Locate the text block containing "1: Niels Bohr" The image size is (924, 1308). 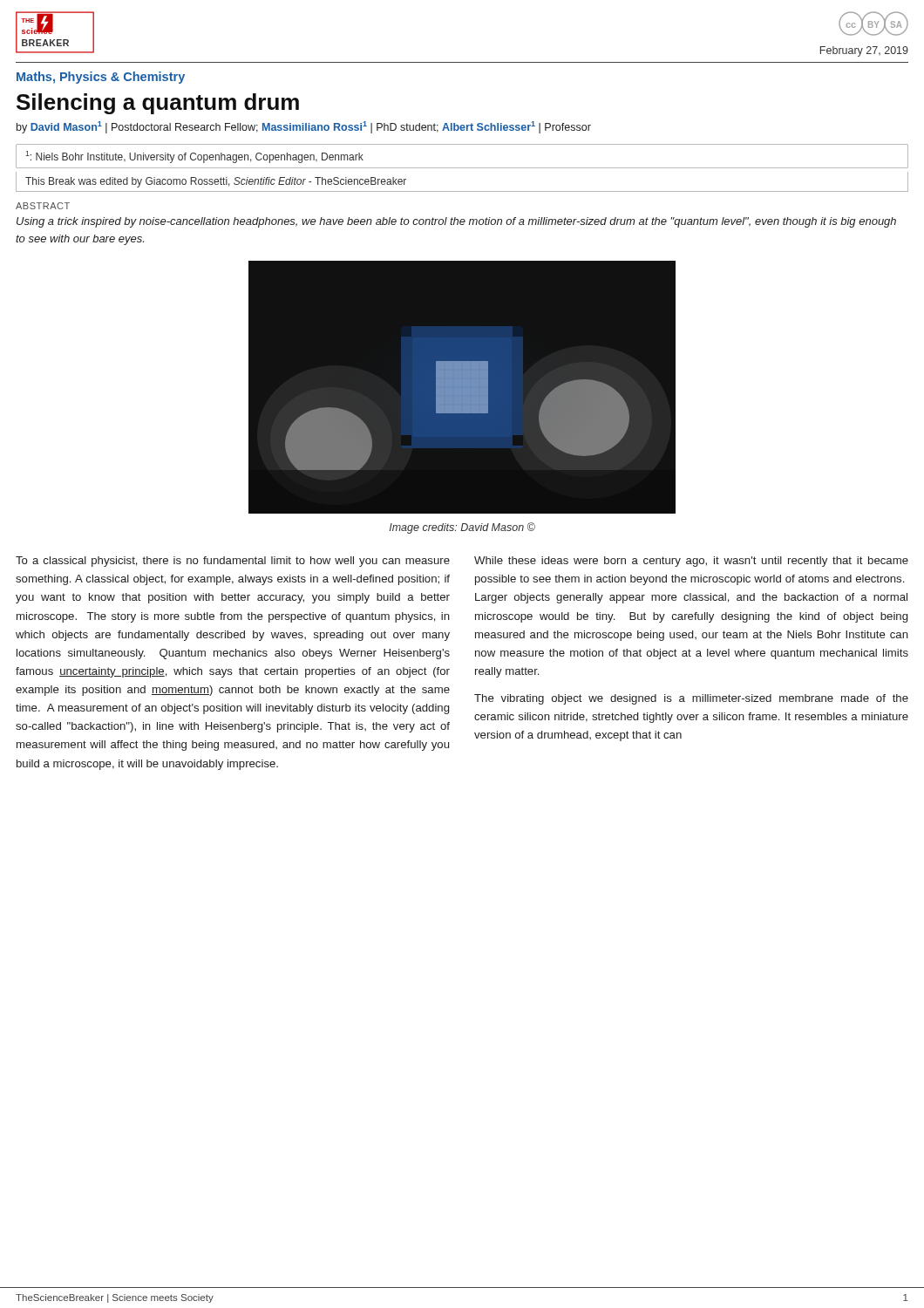click(194, 156)
